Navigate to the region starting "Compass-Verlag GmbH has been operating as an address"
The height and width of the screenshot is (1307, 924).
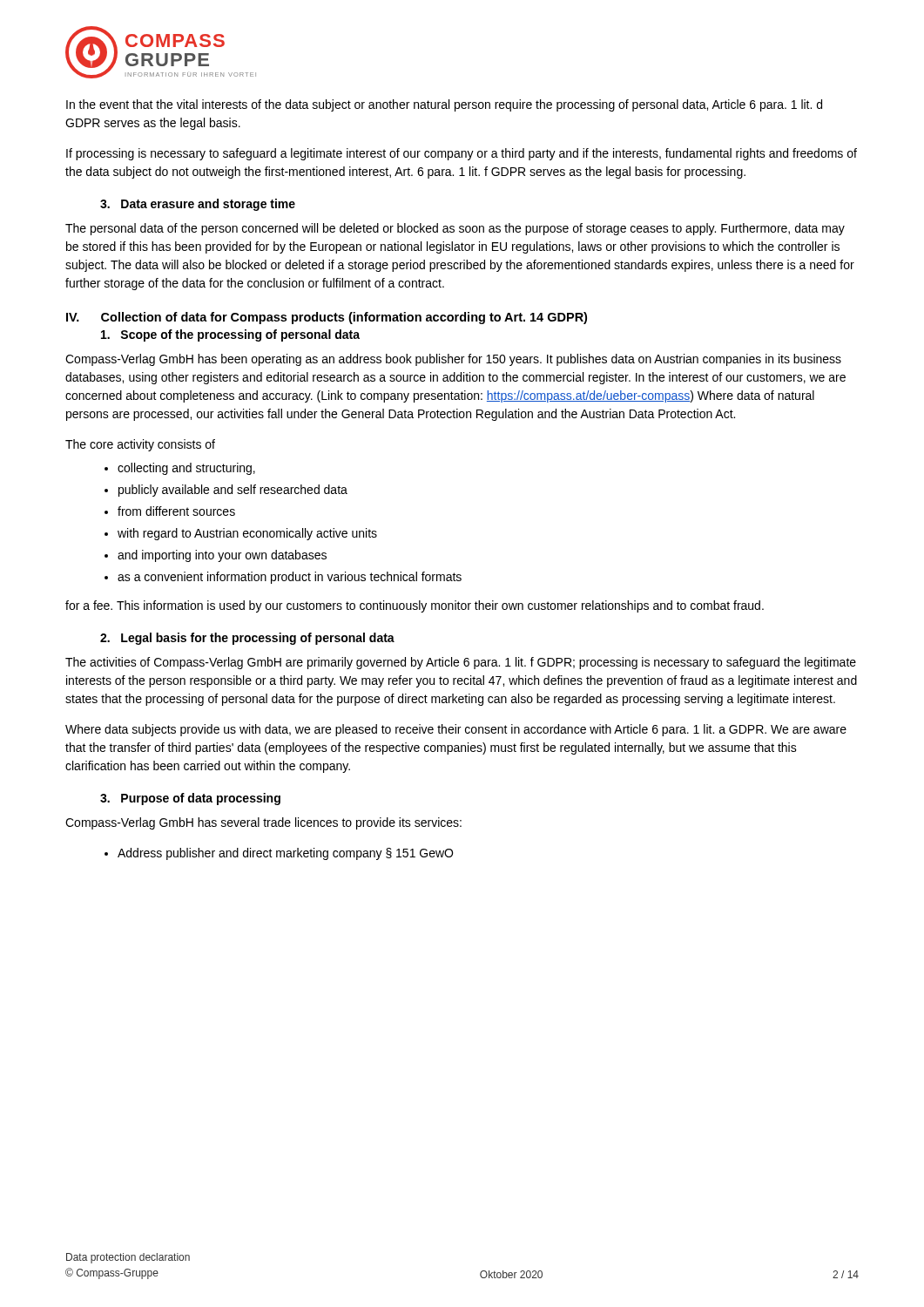(456, 386)
